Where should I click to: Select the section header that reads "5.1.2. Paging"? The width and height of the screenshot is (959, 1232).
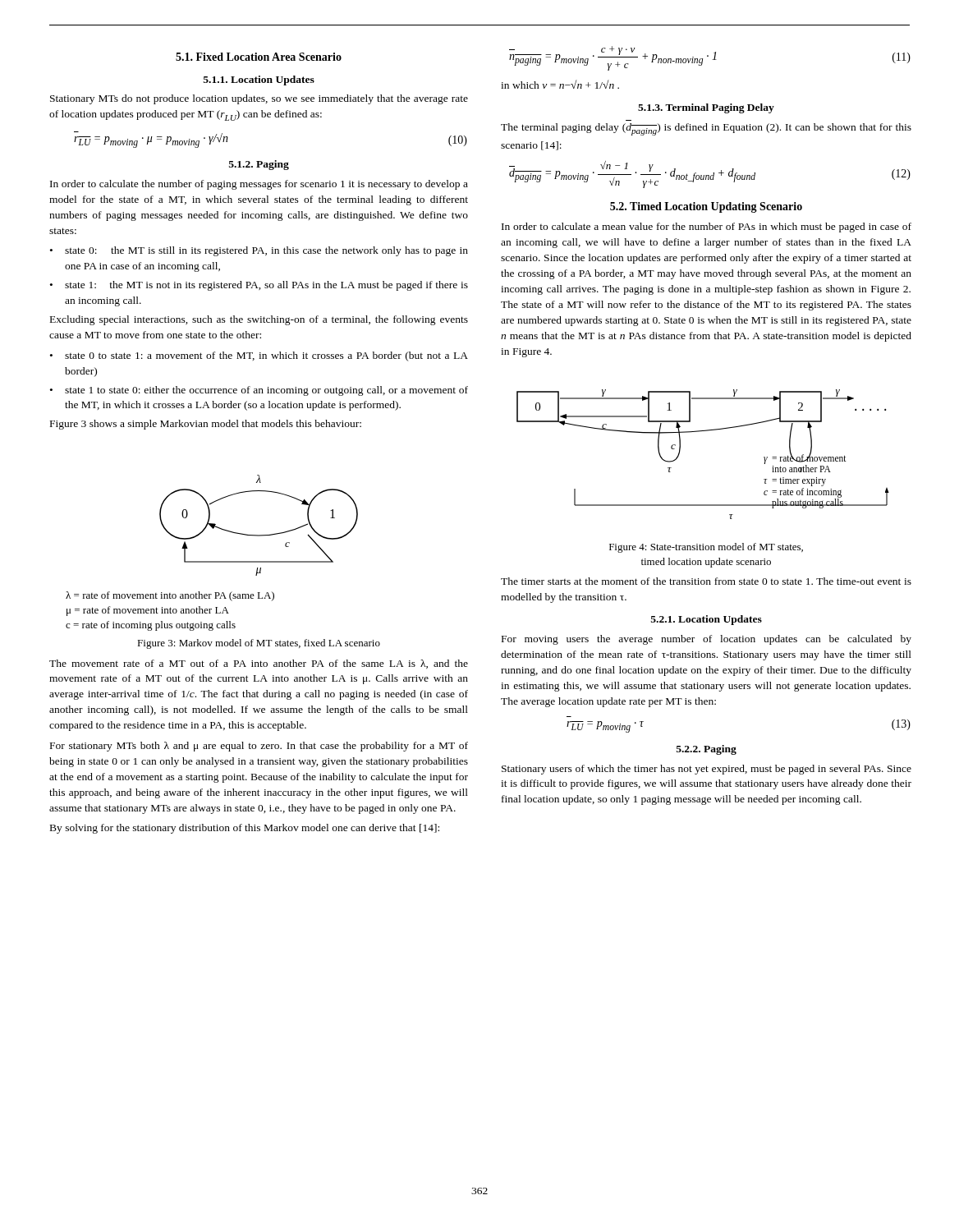coord(259,164)
